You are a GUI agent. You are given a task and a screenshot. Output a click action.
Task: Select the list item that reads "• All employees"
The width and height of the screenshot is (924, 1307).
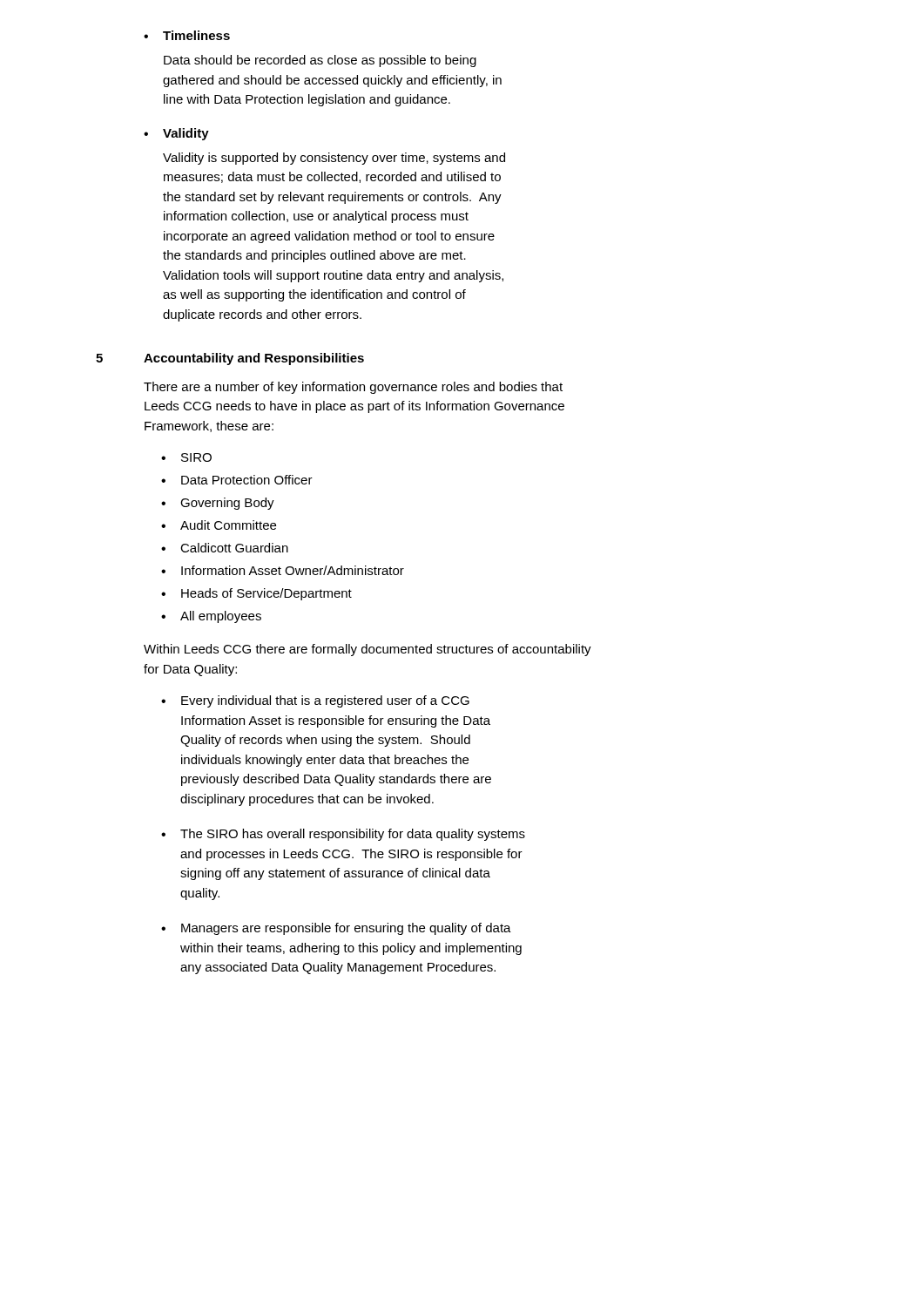pyautogui.click(x=211, y=617)
